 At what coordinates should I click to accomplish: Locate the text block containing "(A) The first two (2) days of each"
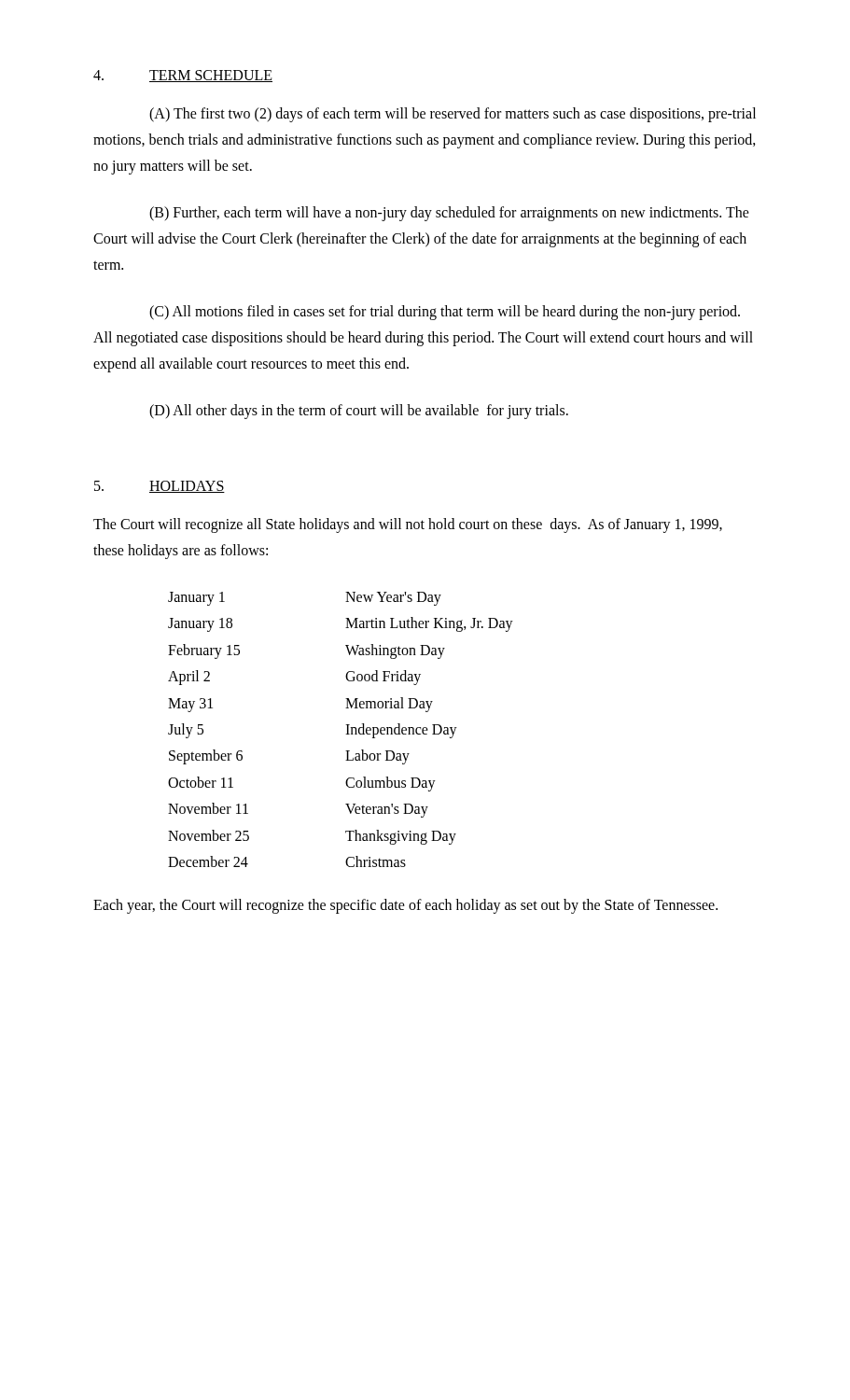[x=425, y=140]
